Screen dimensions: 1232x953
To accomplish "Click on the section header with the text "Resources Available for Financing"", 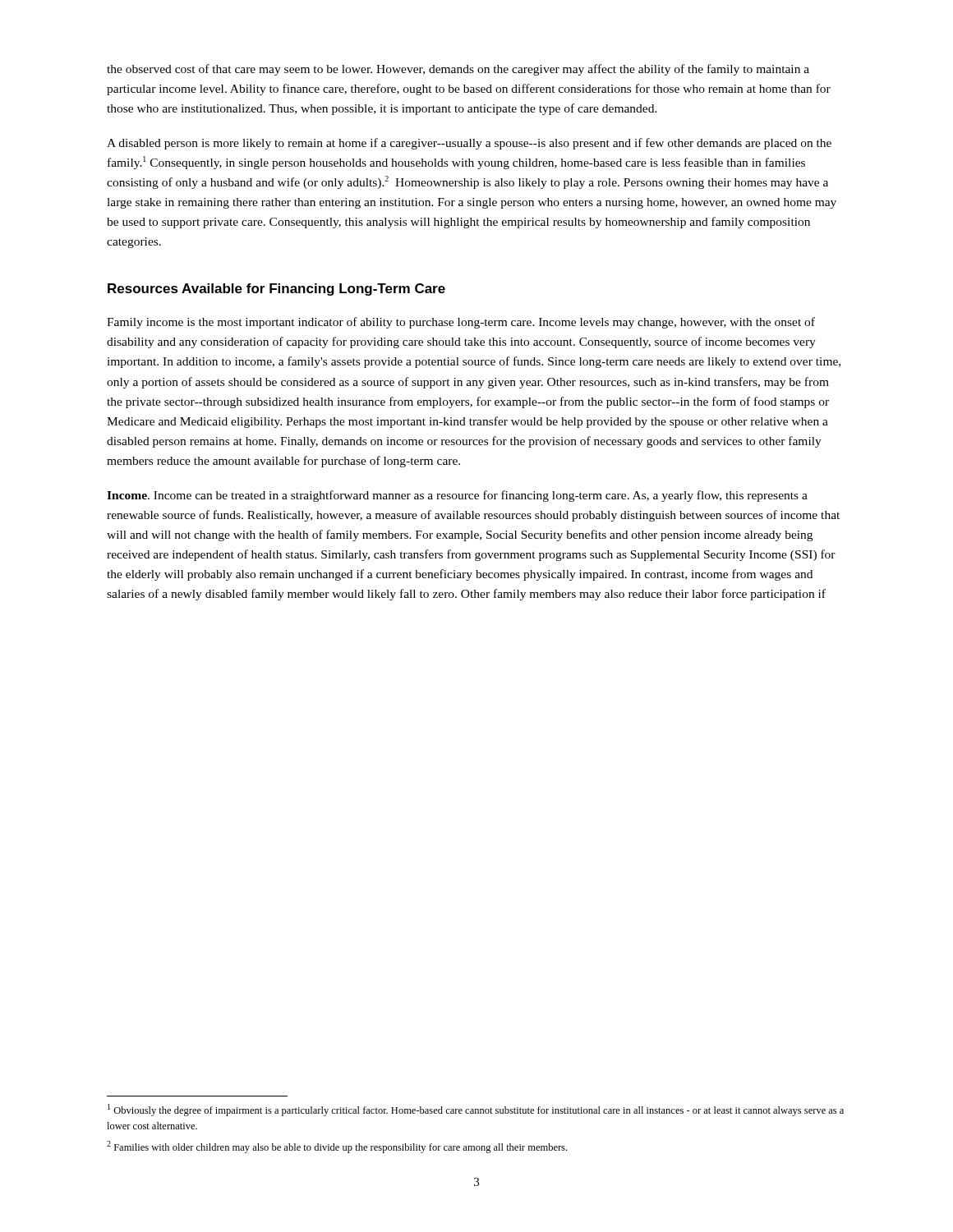I will (276, 289).
